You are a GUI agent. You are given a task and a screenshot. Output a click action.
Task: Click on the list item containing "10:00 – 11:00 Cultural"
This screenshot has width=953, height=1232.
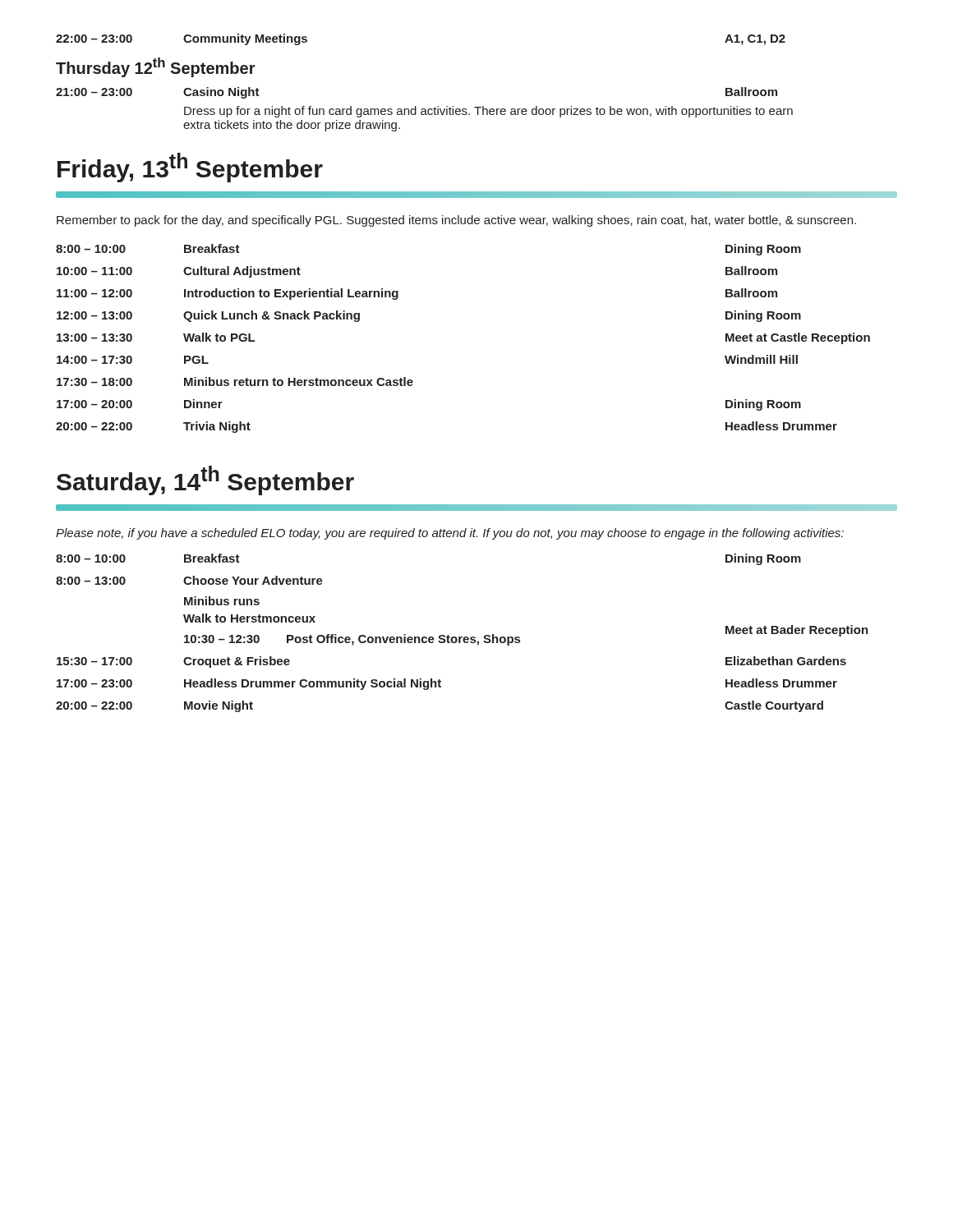(105, 271)
